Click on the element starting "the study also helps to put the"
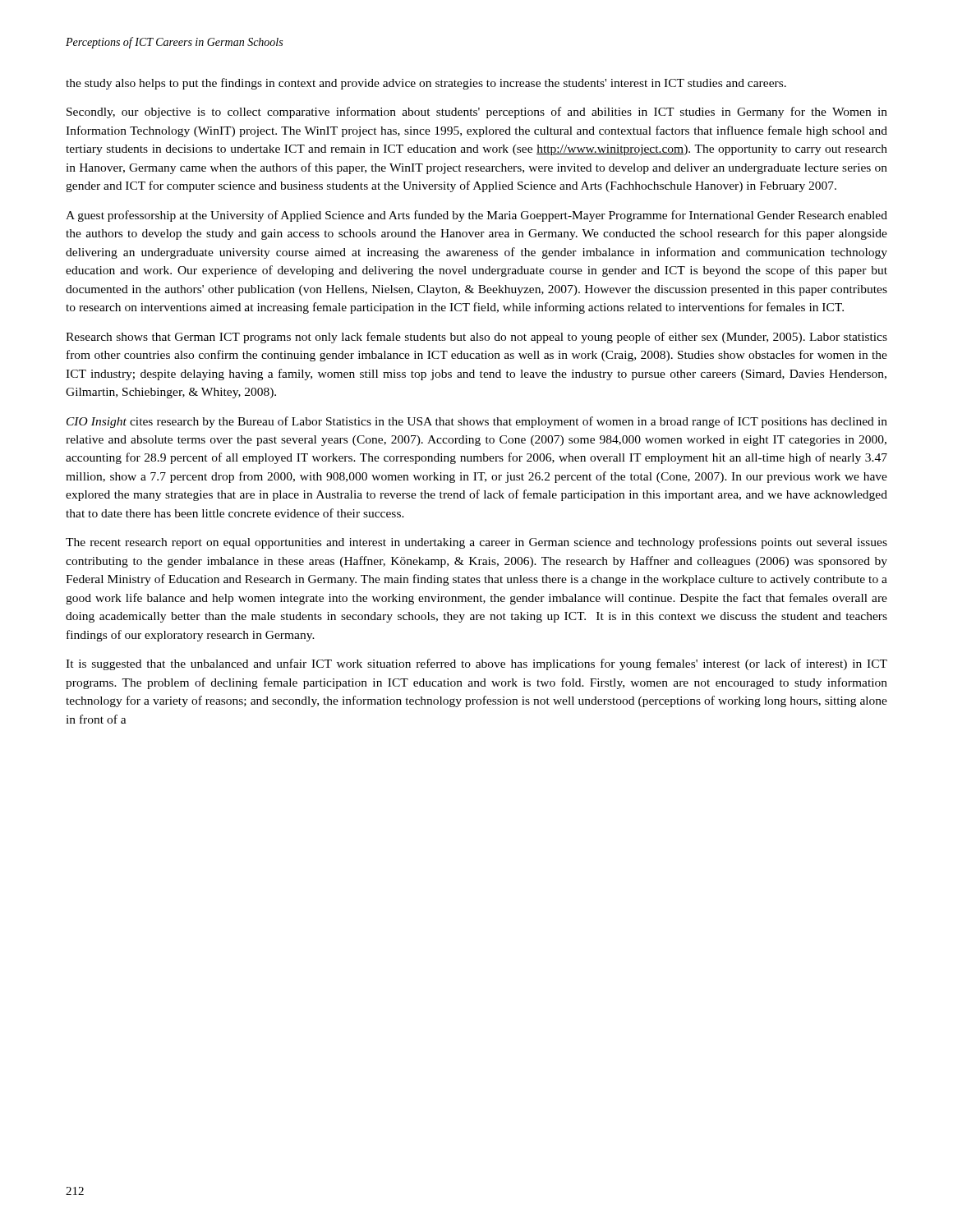Viewport: 953px width, 1232px height. click(476, 83)
